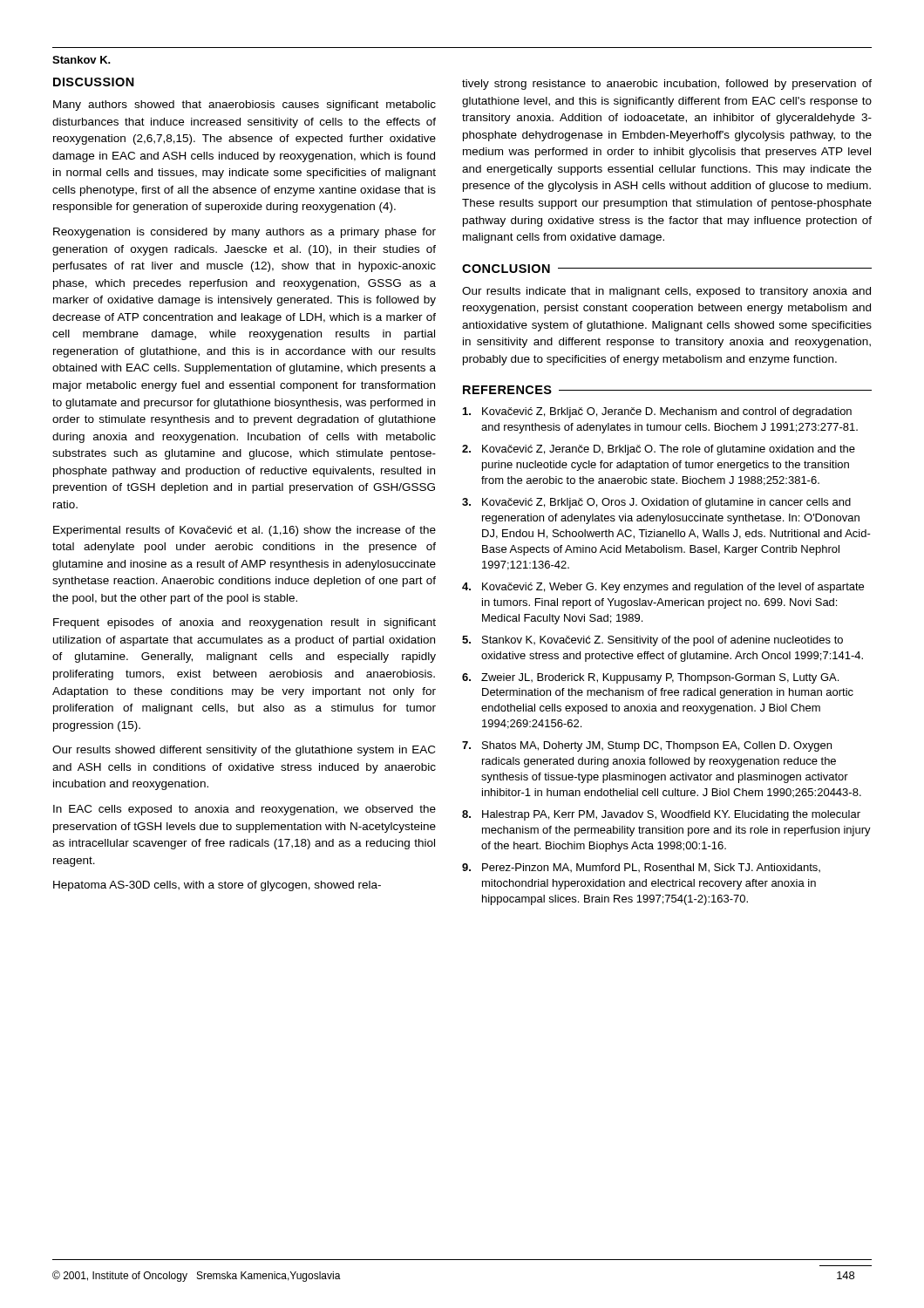Find the region starting "6. Zweier JL, Broderick"
The width and height of the screenshot is (924, 1308).
(667, 701)
